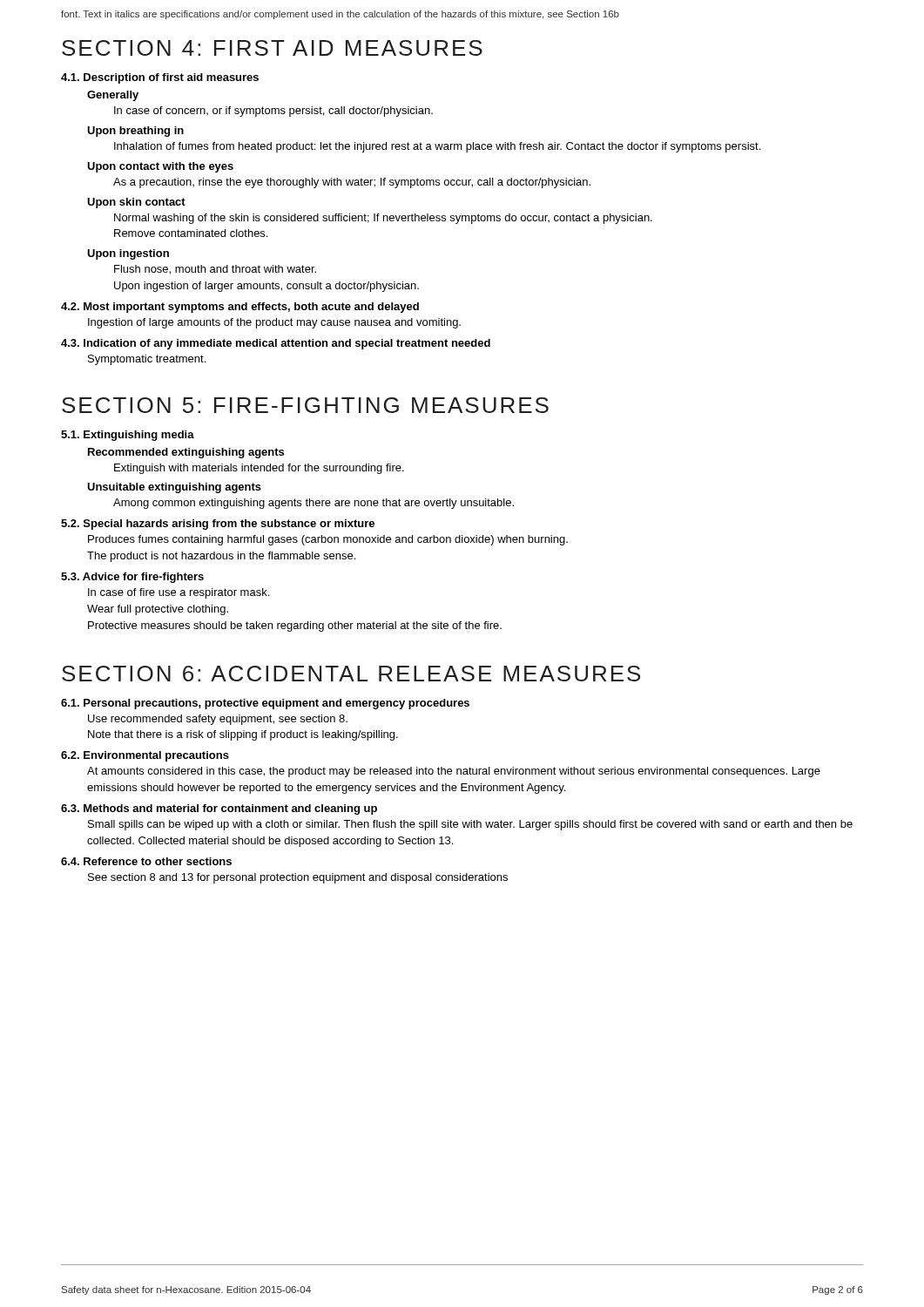Viewport: 924px width, 1307px height.
Task: Find the text block containing "Among common extinguishing"
Action: [314, 503]
